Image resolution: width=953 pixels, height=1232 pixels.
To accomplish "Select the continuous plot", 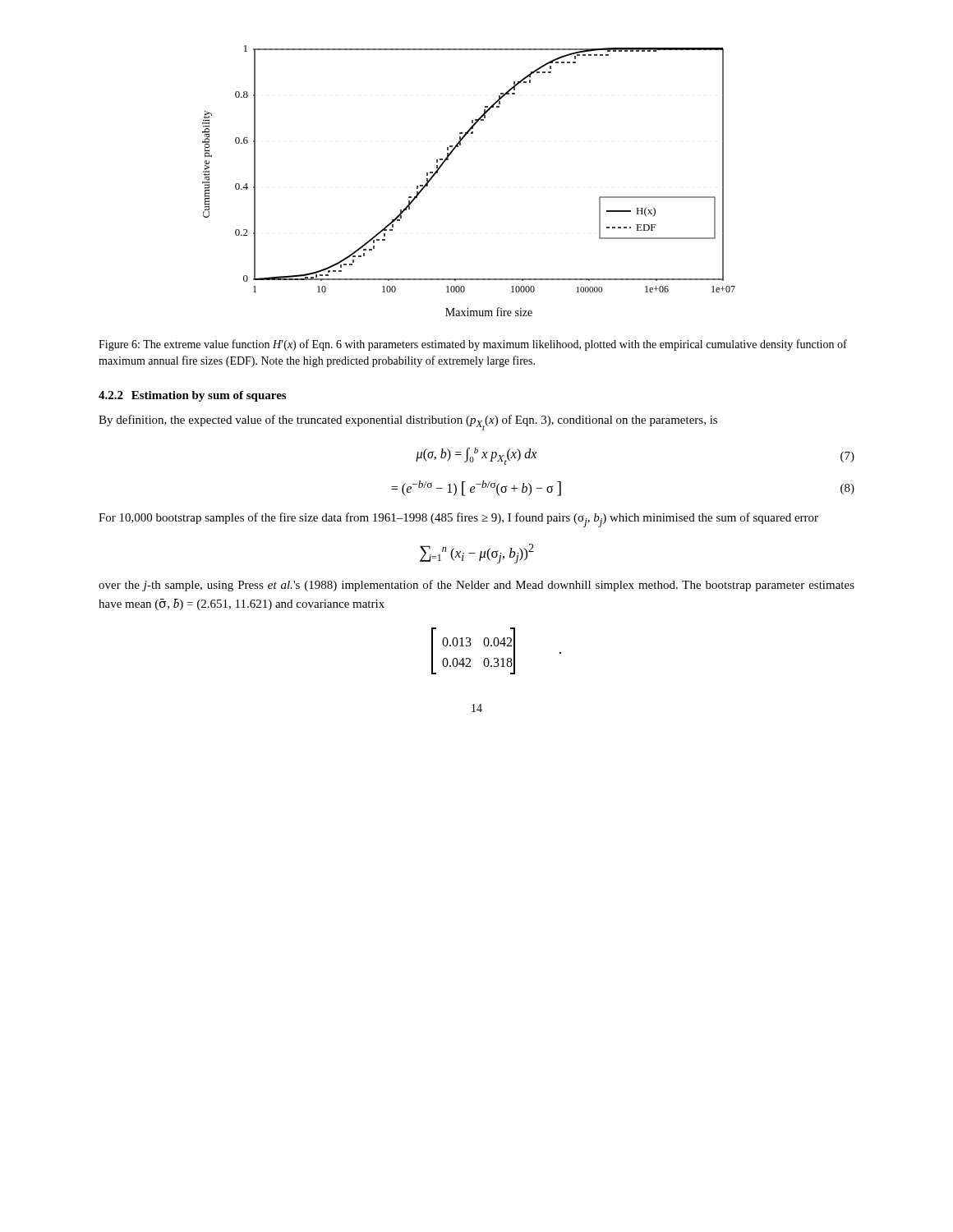I will point(476,181).
